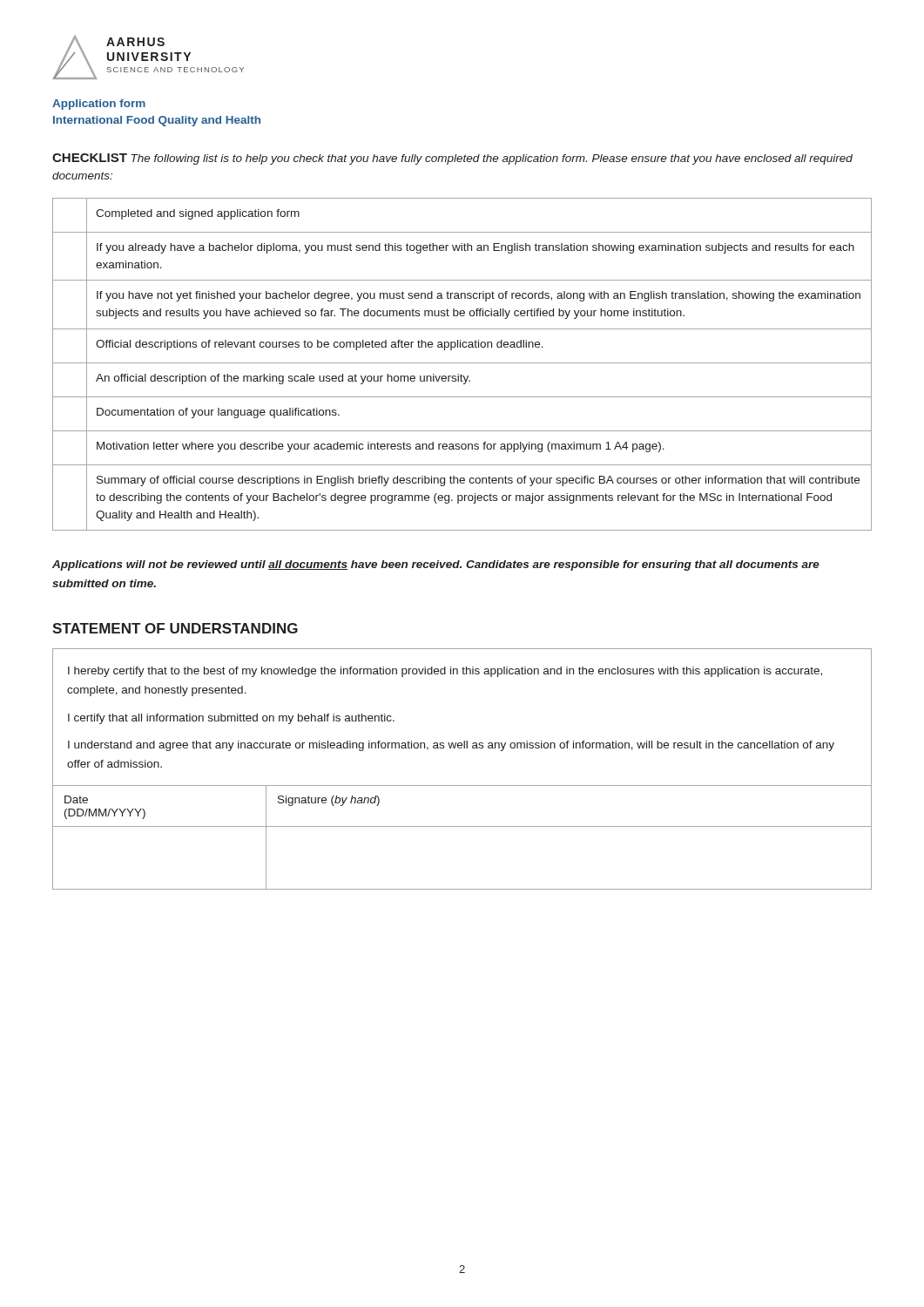The image size is (924, 1307).
Task: Select the section header with the text "STATEMENT OF UNDERSTANDING"
Action: pyautogui.click(x=175, y=629)
